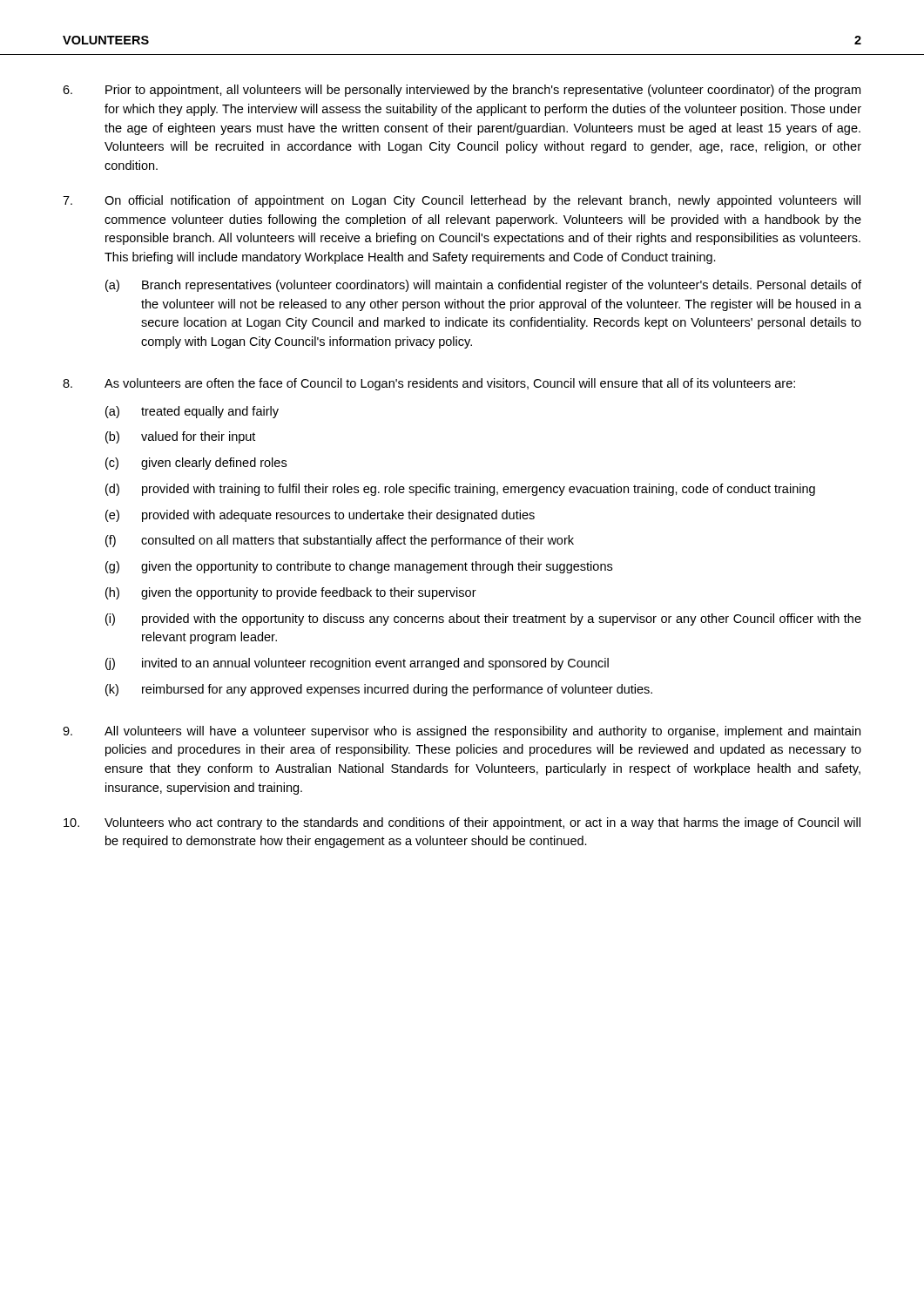The height and width of the screenshot is (1307, 924).
Task: Where is the passage that starts "(c) given clearly"?
Action: tap(196, 464)
